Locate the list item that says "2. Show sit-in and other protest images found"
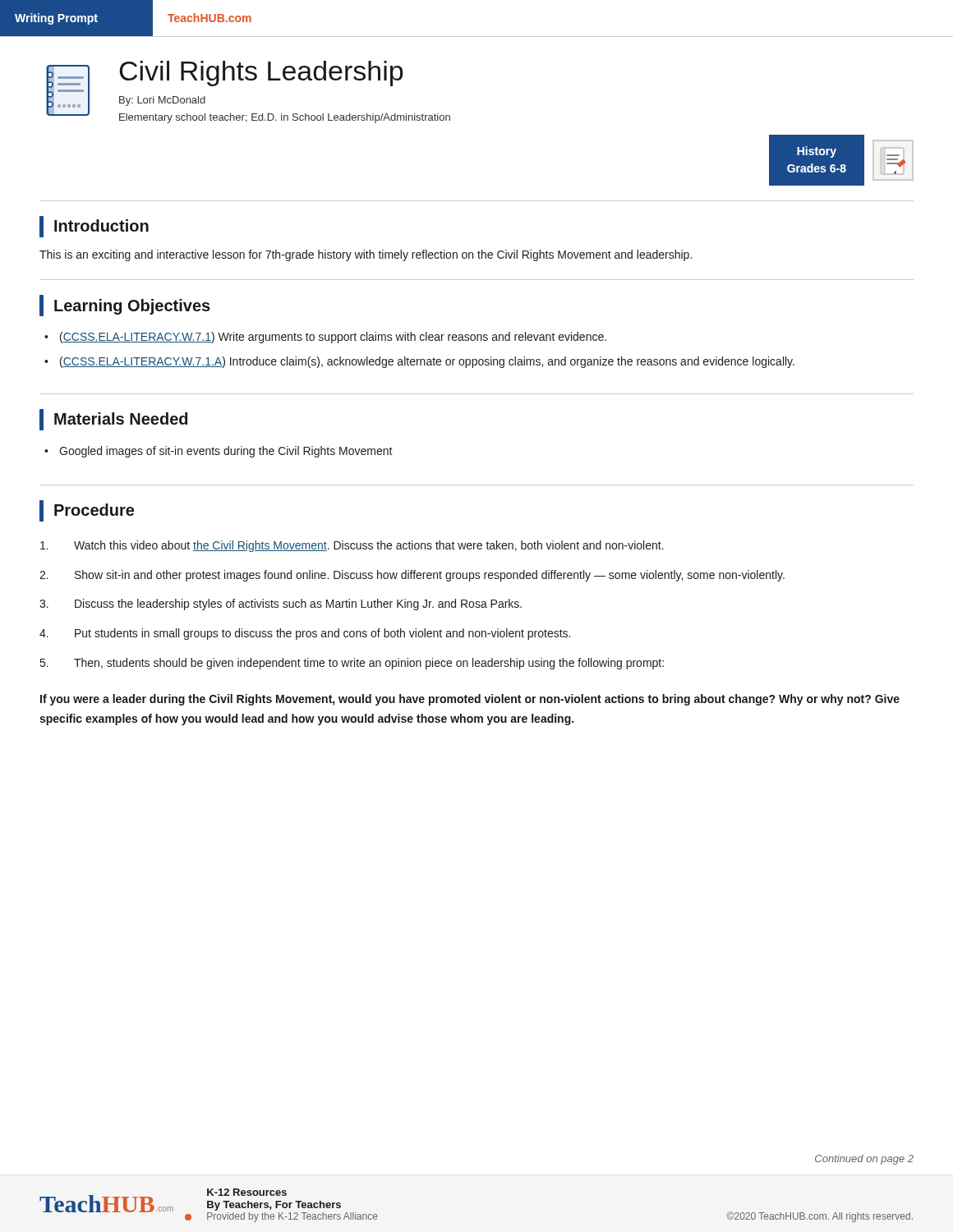 412,575
